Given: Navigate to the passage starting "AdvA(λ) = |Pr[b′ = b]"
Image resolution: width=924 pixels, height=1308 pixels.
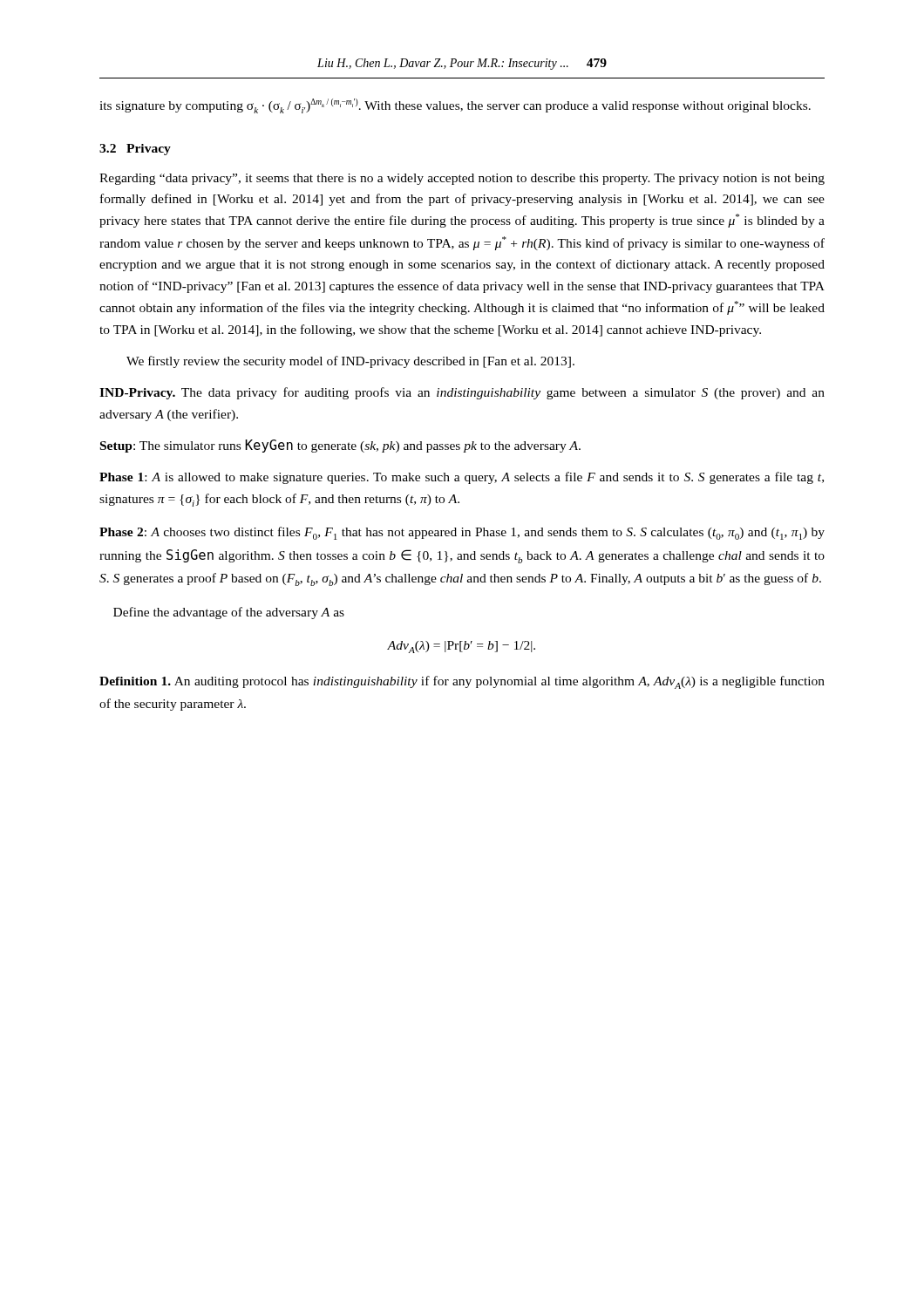Looking at the screenshot, I should coord(462,646).
